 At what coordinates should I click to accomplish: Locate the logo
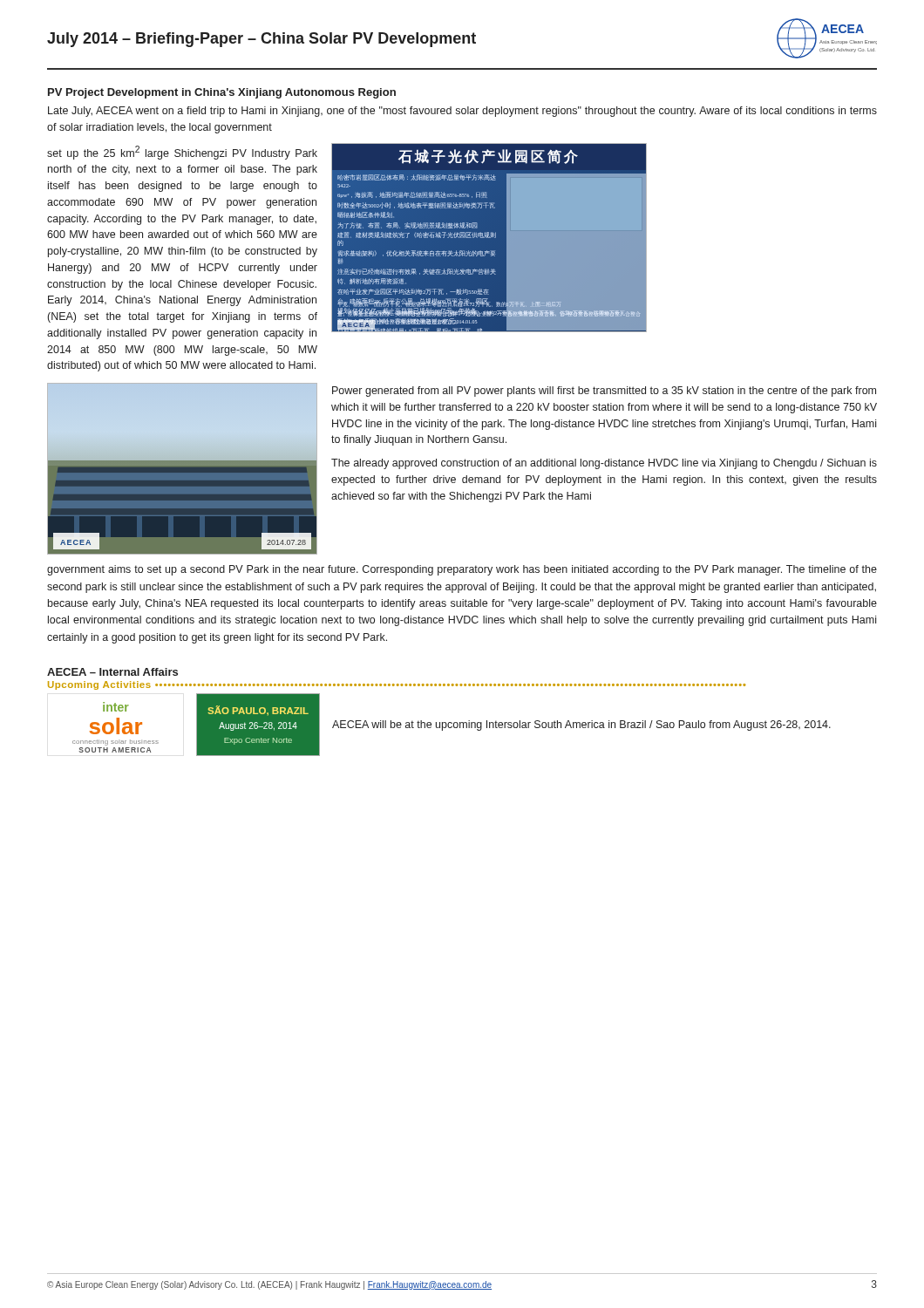click(116, 725)
